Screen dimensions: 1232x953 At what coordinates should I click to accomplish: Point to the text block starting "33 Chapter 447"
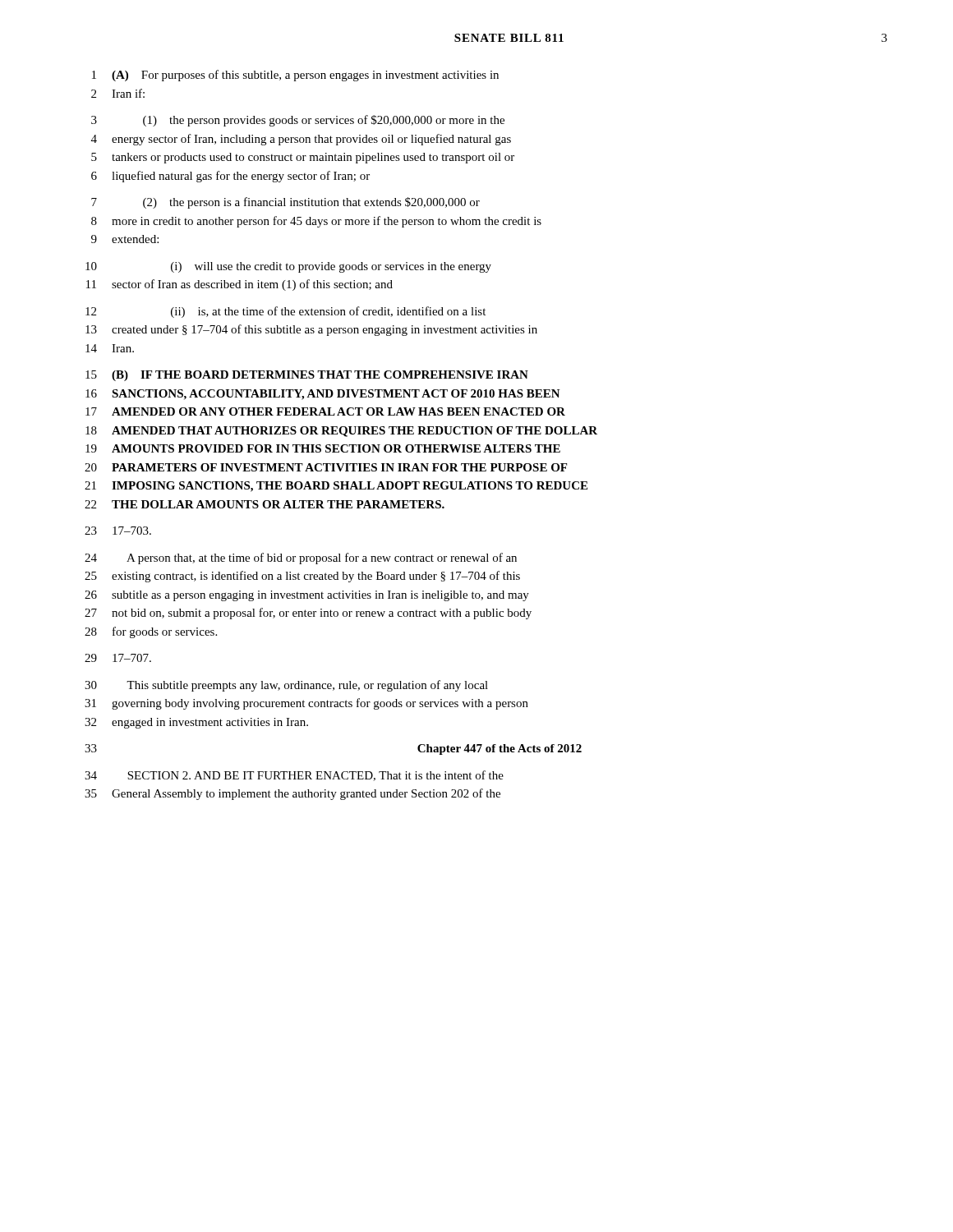(476, 748)
